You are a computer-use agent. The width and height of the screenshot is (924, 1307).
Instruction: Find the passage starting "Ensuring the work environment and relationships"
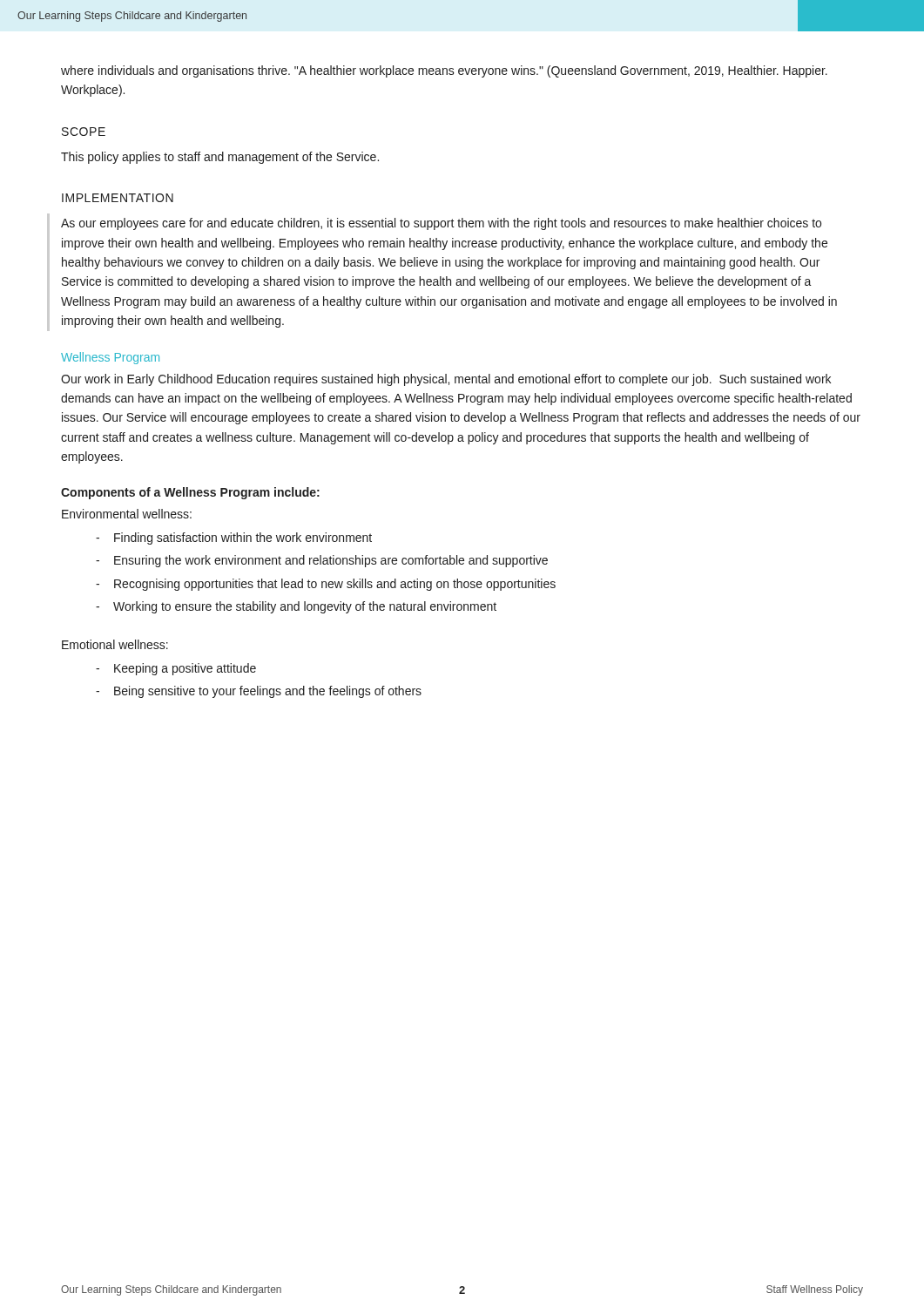point(331,561)
